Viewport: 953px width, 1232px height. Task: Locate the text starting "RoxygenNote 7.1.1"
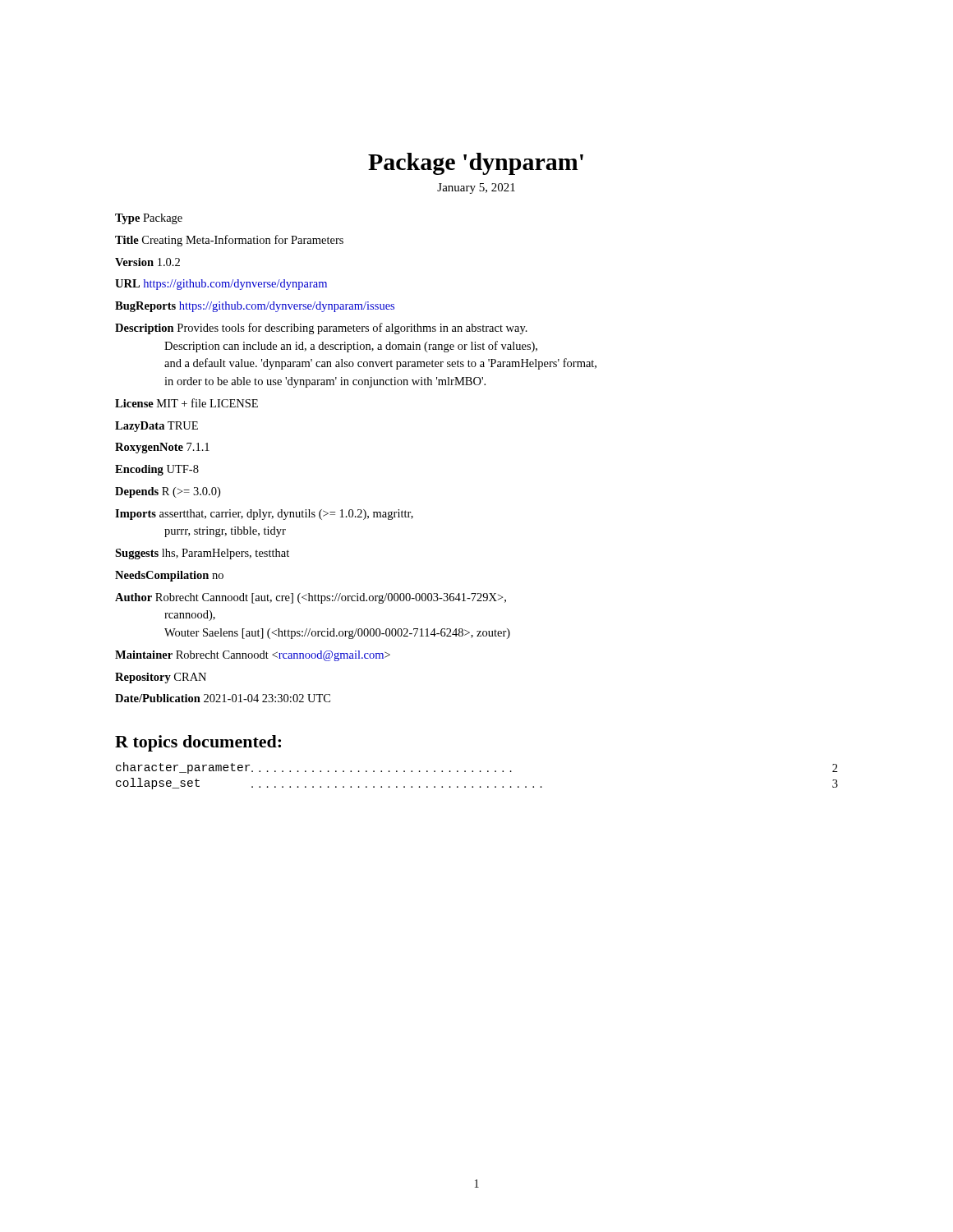[x=162, y=447]
